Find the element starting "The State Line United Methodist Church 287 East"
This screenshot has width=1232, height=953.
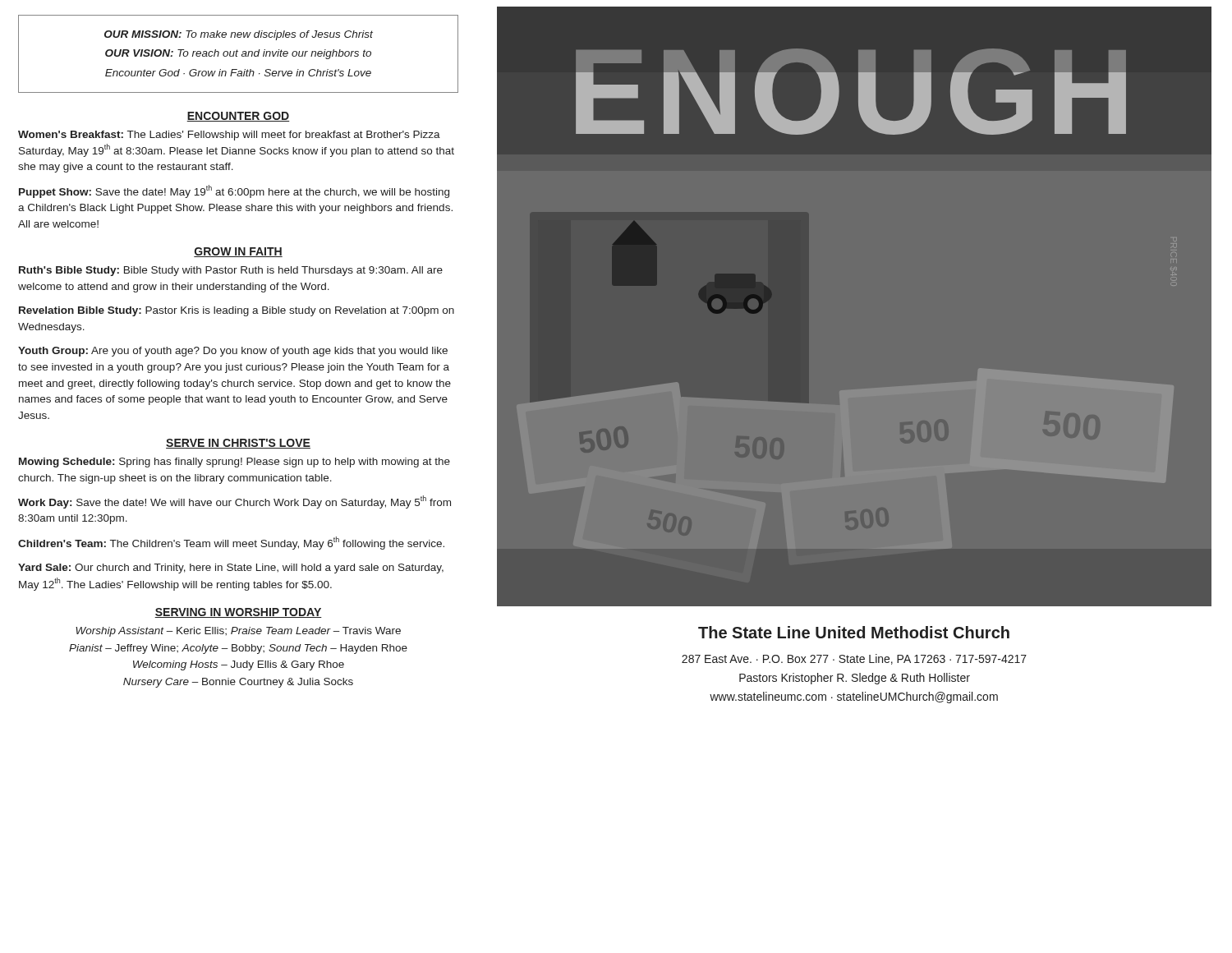[854, 661]
